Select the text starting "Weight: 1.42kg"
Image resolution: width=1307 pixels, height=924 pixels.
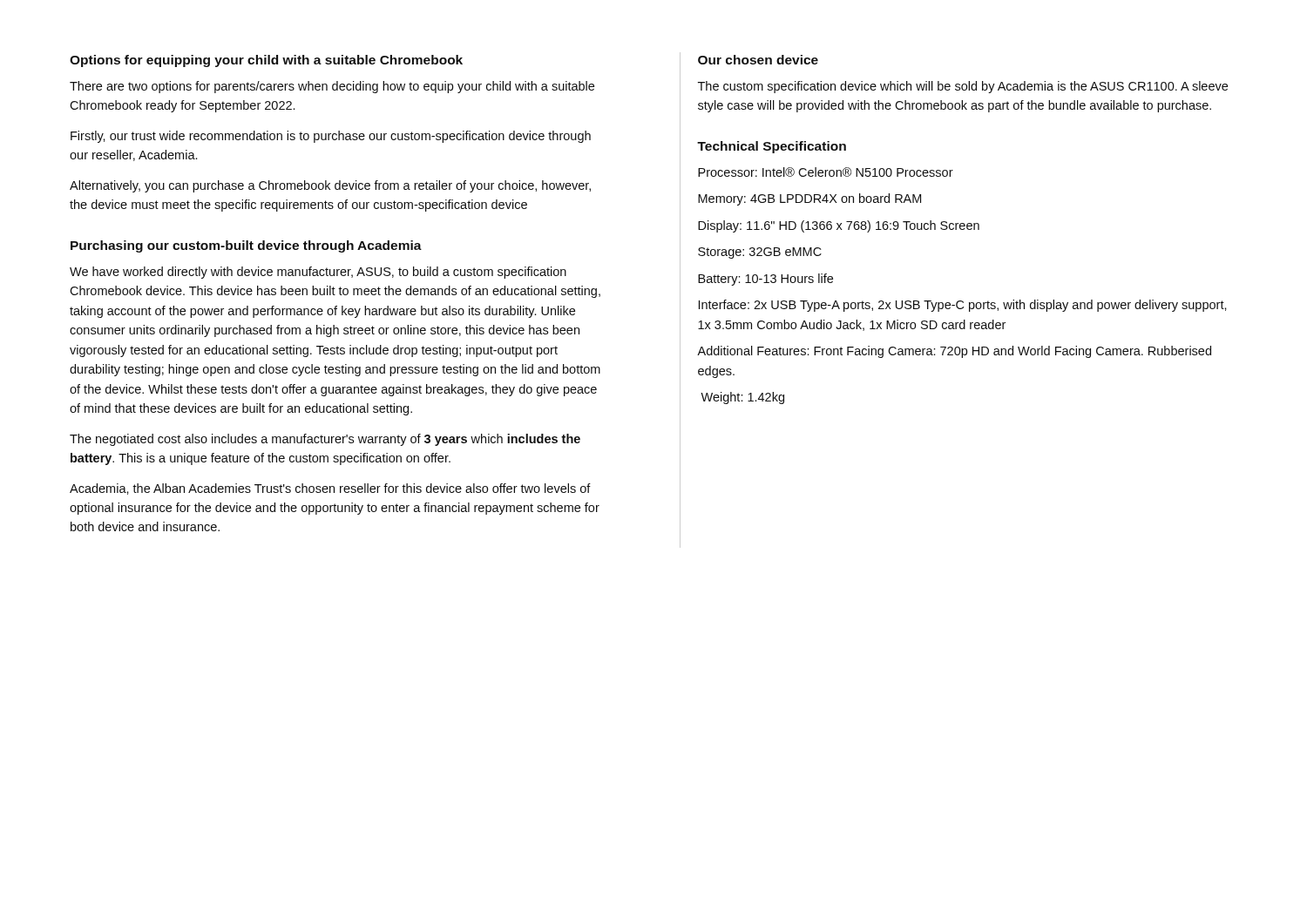[741, 397]
